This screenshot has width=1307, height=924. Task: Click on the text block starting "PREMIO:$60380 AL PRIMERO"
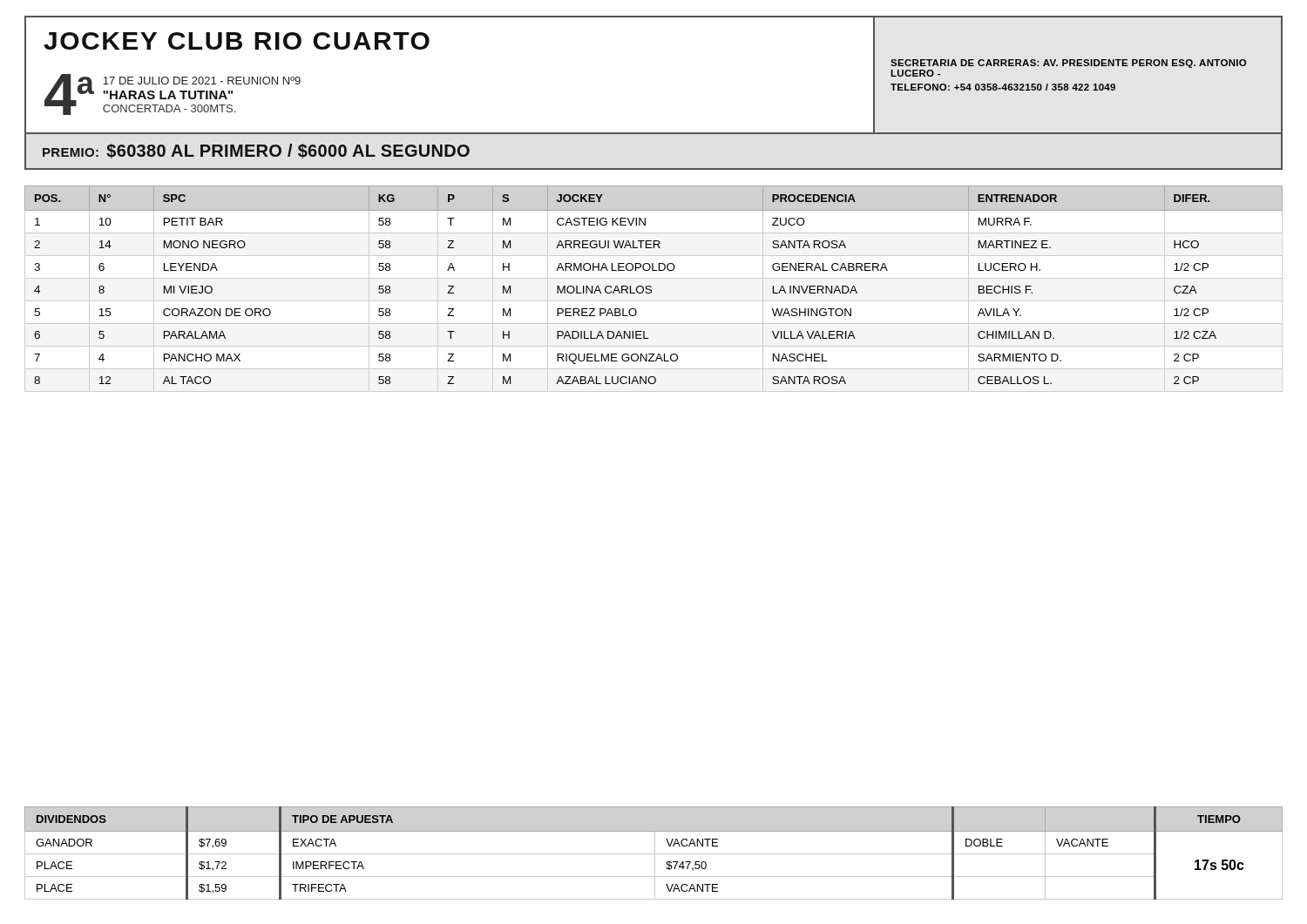(x=256, y=151)
